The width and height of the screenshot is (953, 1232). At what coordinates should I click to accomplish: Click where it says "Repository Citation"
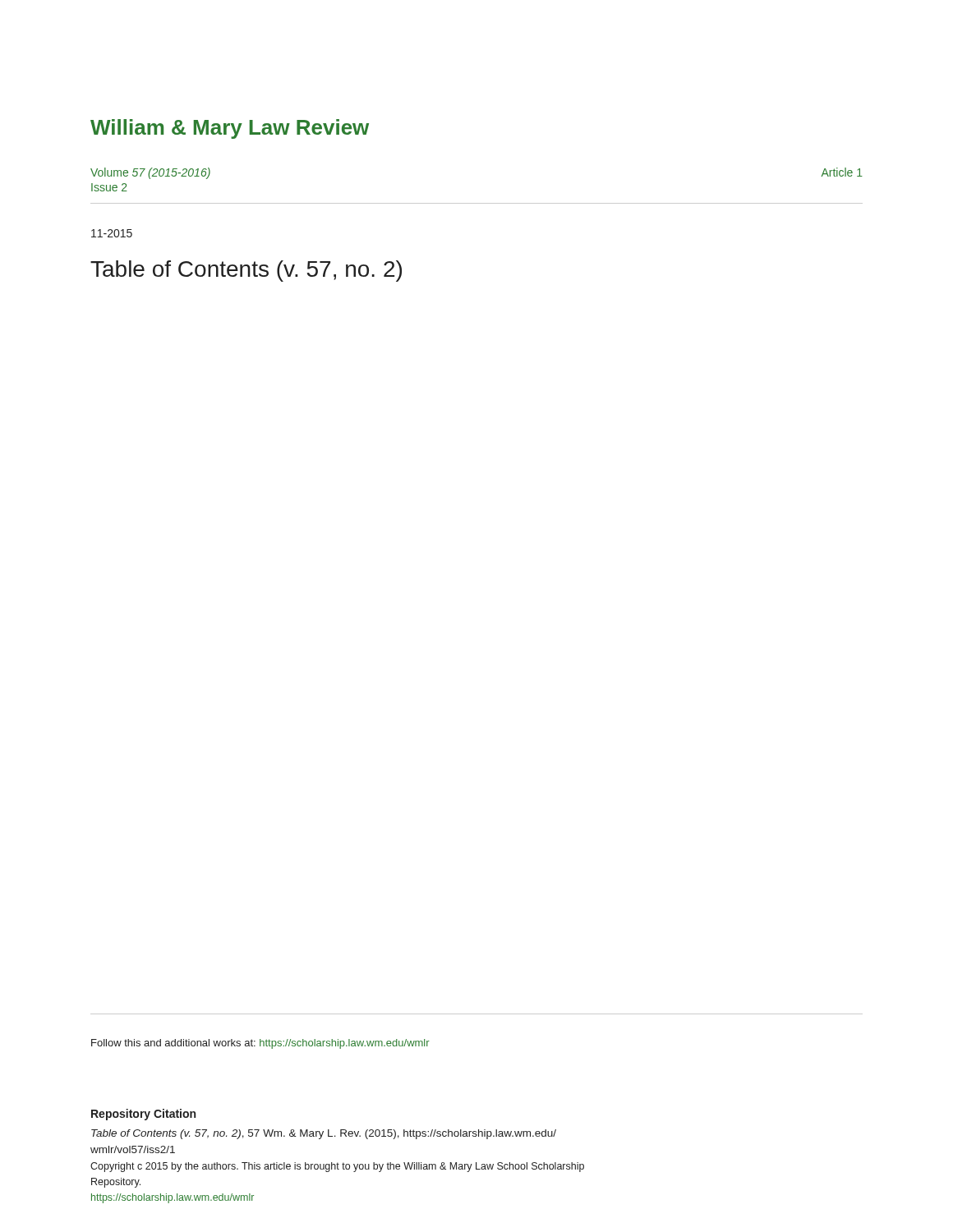[x=143, y=1113]
